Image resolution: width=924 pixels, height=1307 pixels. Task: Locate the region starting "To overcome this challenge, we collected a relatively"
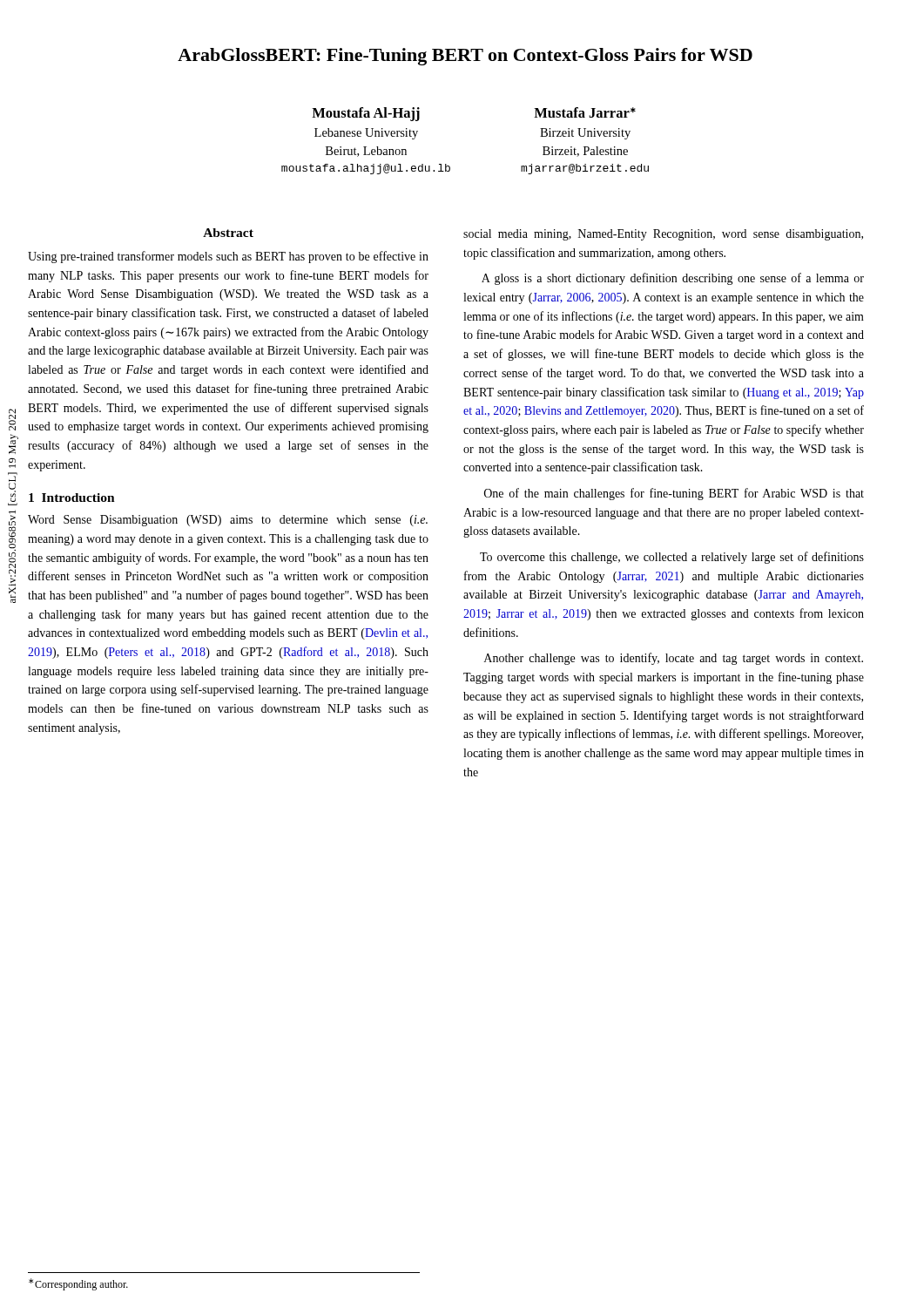pos(664,595)
